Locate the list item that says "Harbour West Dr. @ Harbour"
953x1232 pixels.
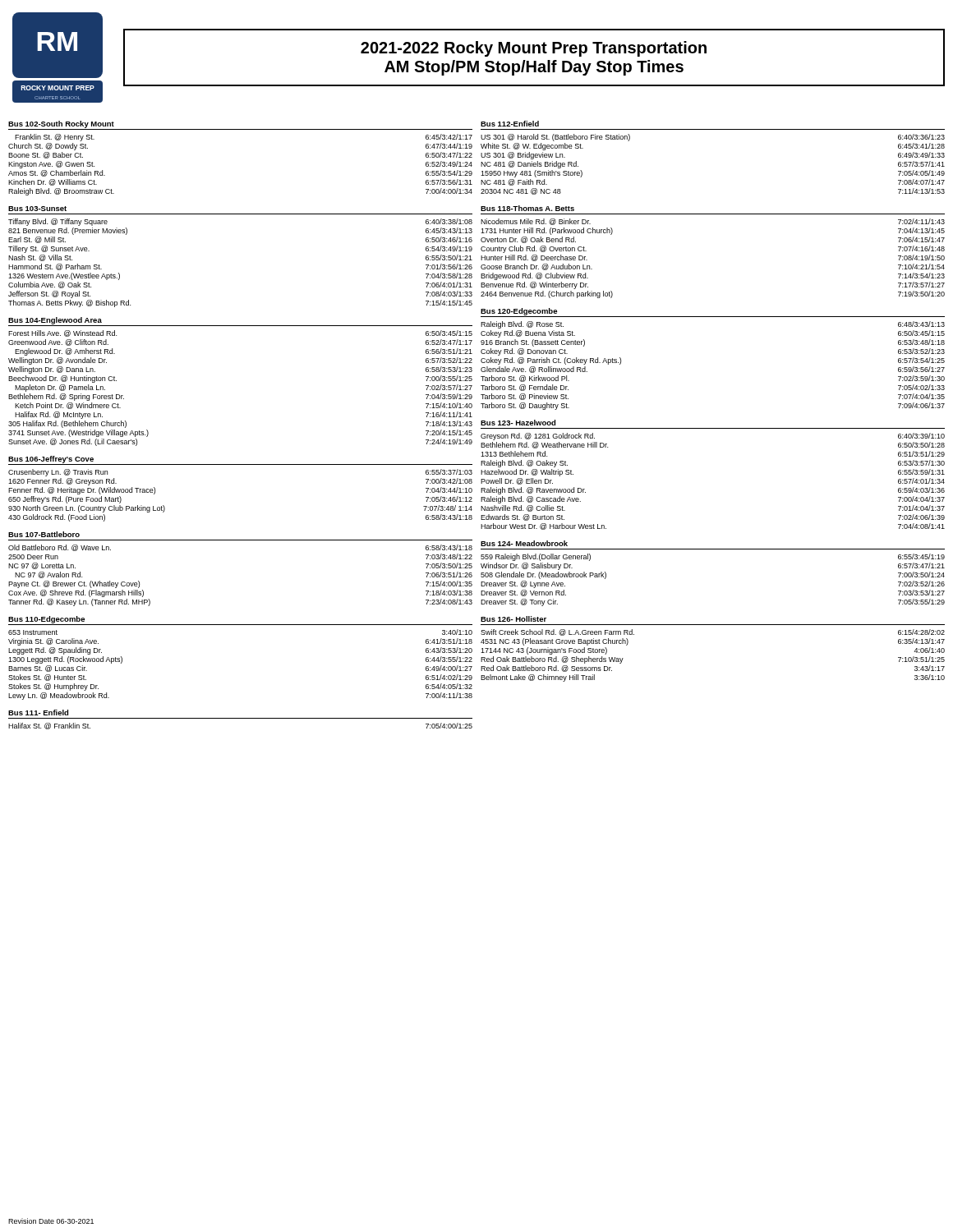point(543,525)
